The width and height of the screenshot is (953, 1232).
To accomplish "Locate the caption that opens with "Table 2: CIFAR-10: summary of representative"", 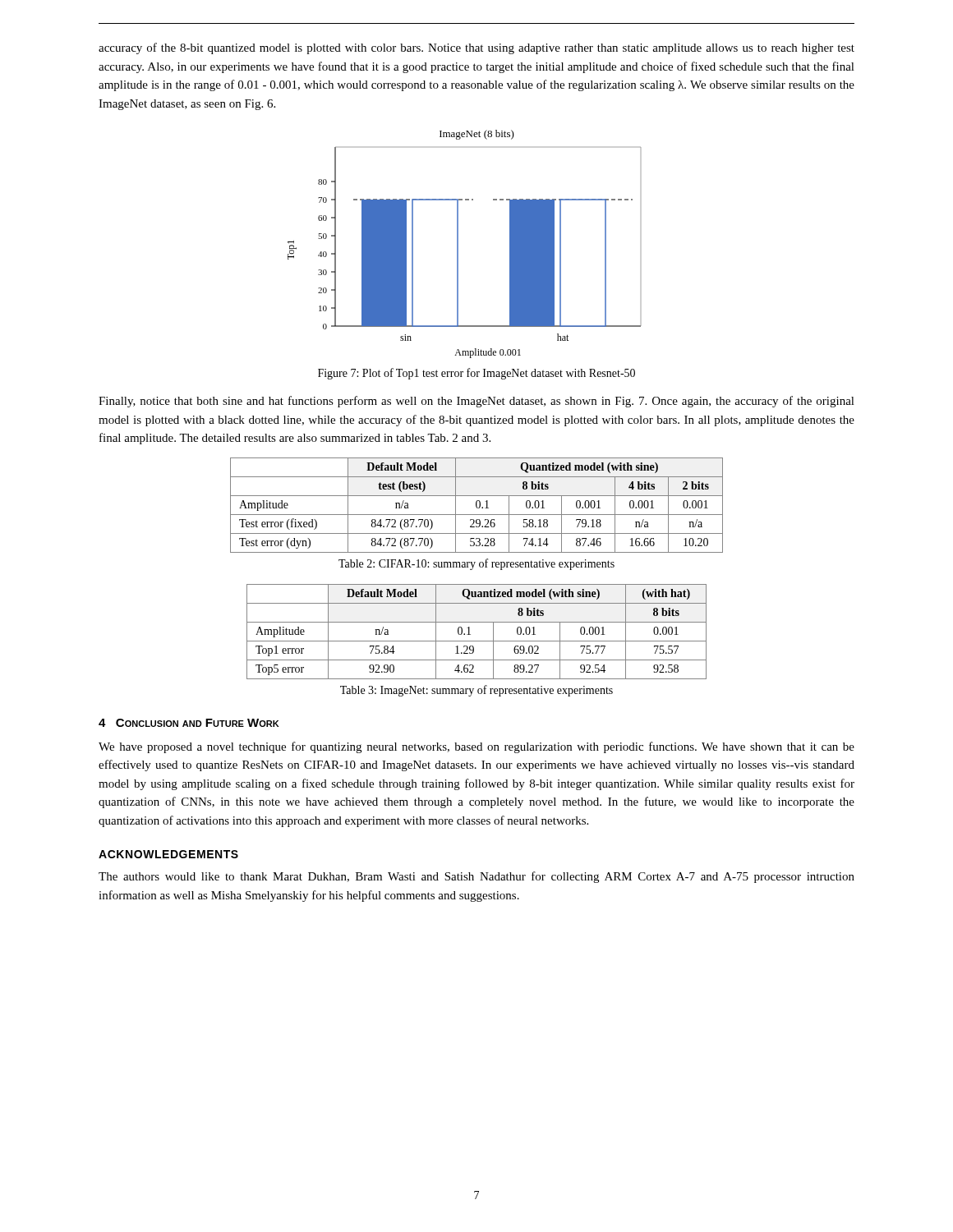I will (476, 563).
